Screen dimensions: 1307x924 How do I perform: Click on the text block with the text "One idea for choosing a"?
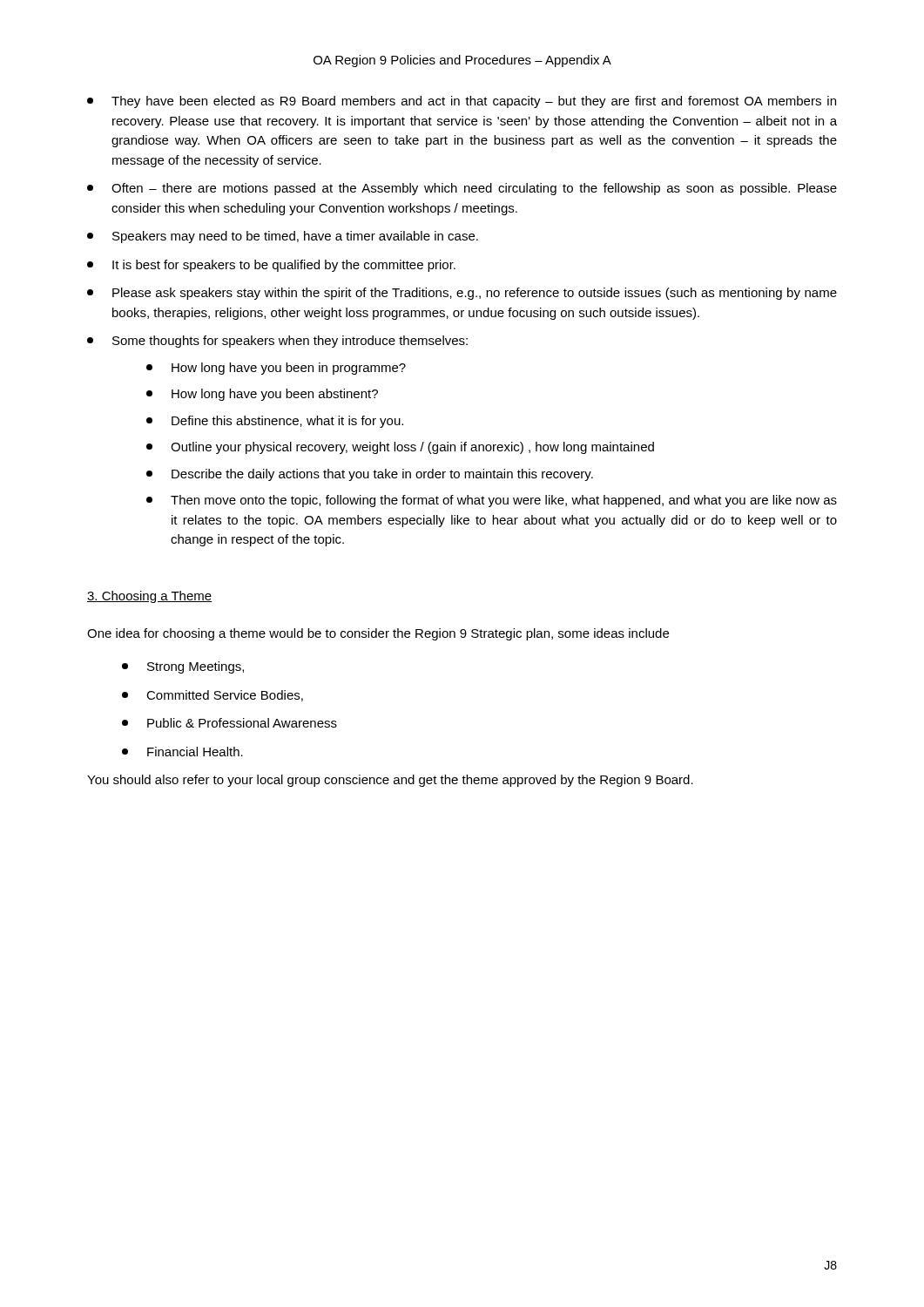coord(378,633)
